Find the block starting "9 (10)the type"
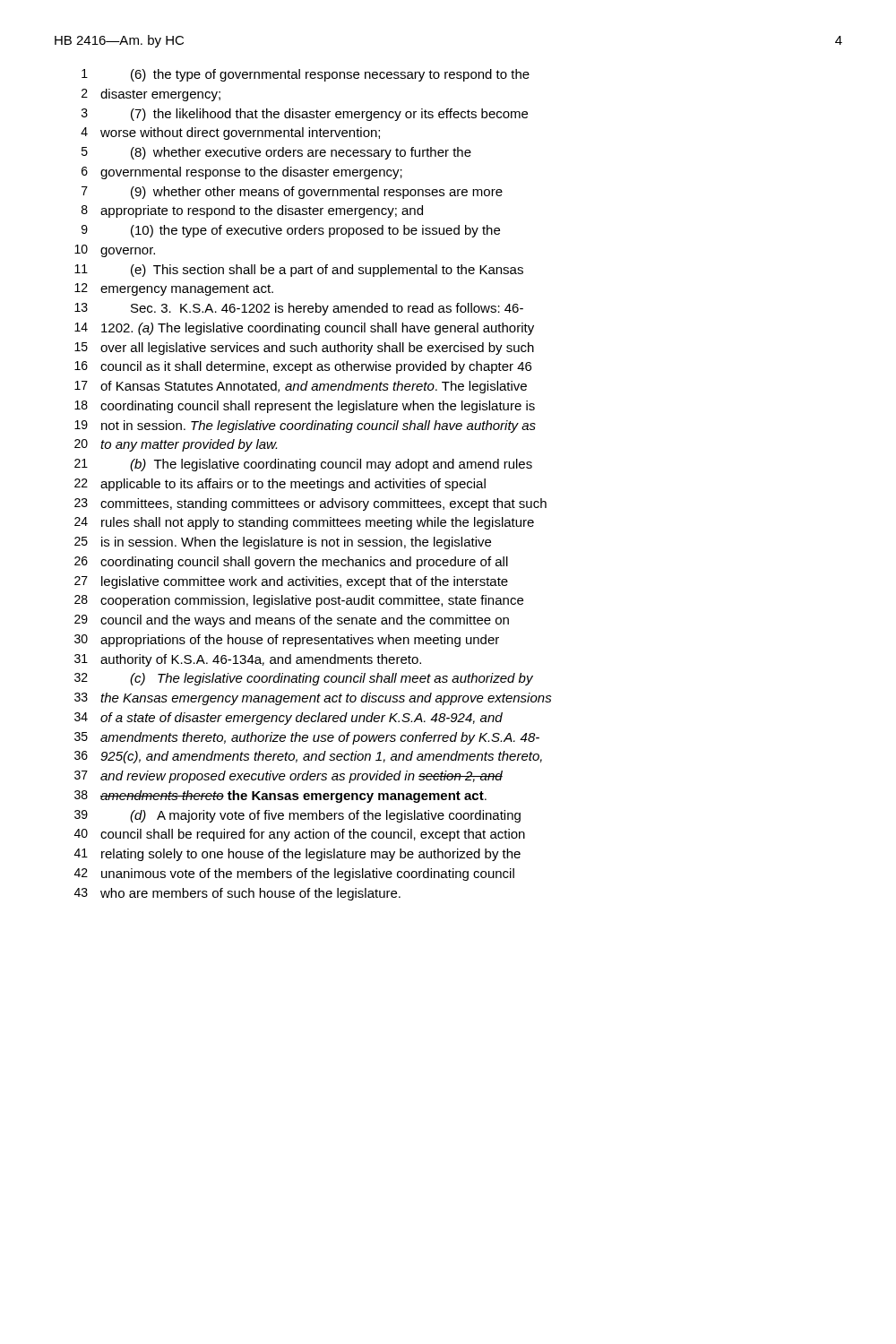This screenshot has height=1344, width=896. point(448,230)
